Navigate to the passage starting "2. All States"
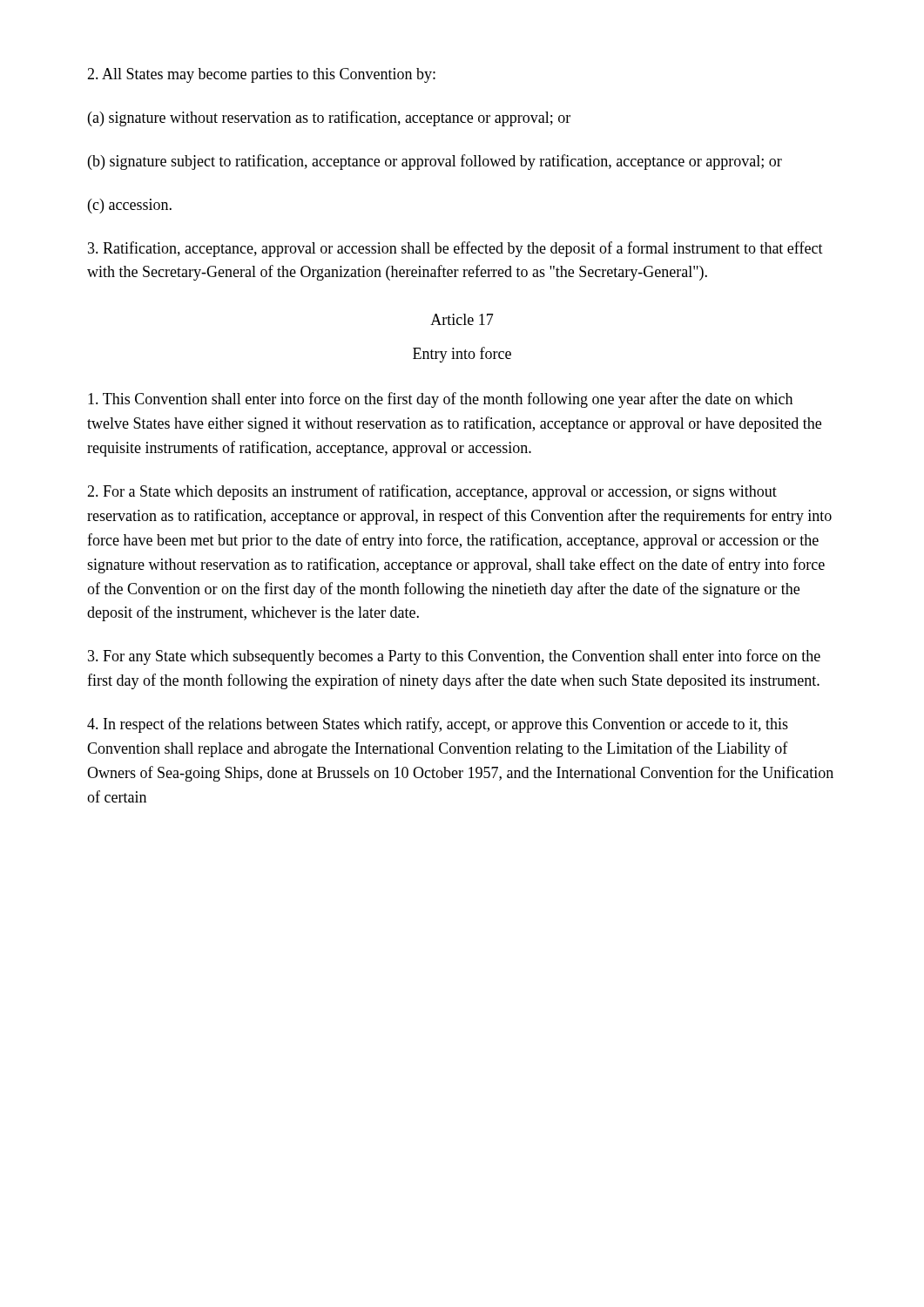Screen dimensions: 1307x924 262,74
